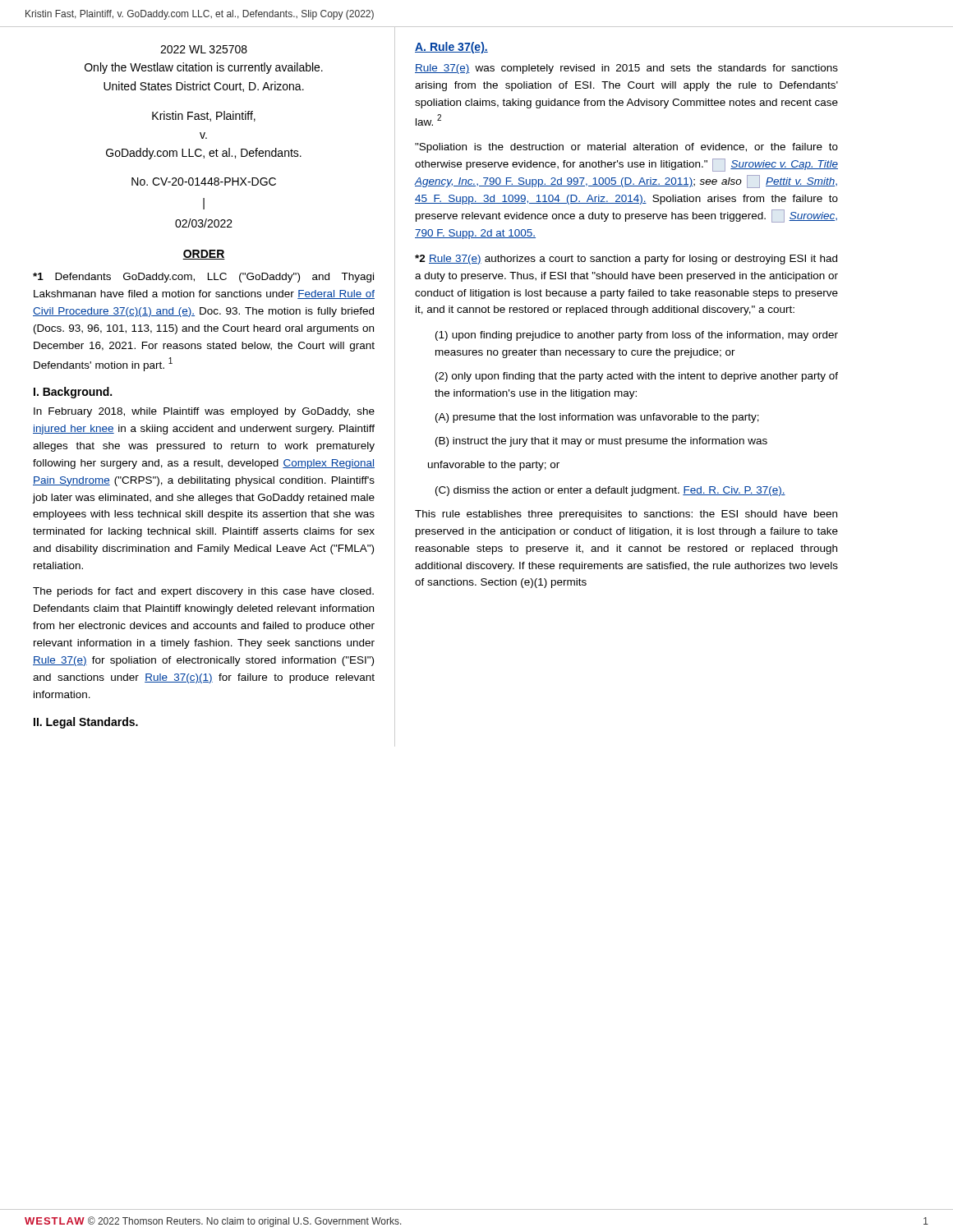
Task: Point to the block beginning "(B) instruct the"
Action: (x=601, y=441)
